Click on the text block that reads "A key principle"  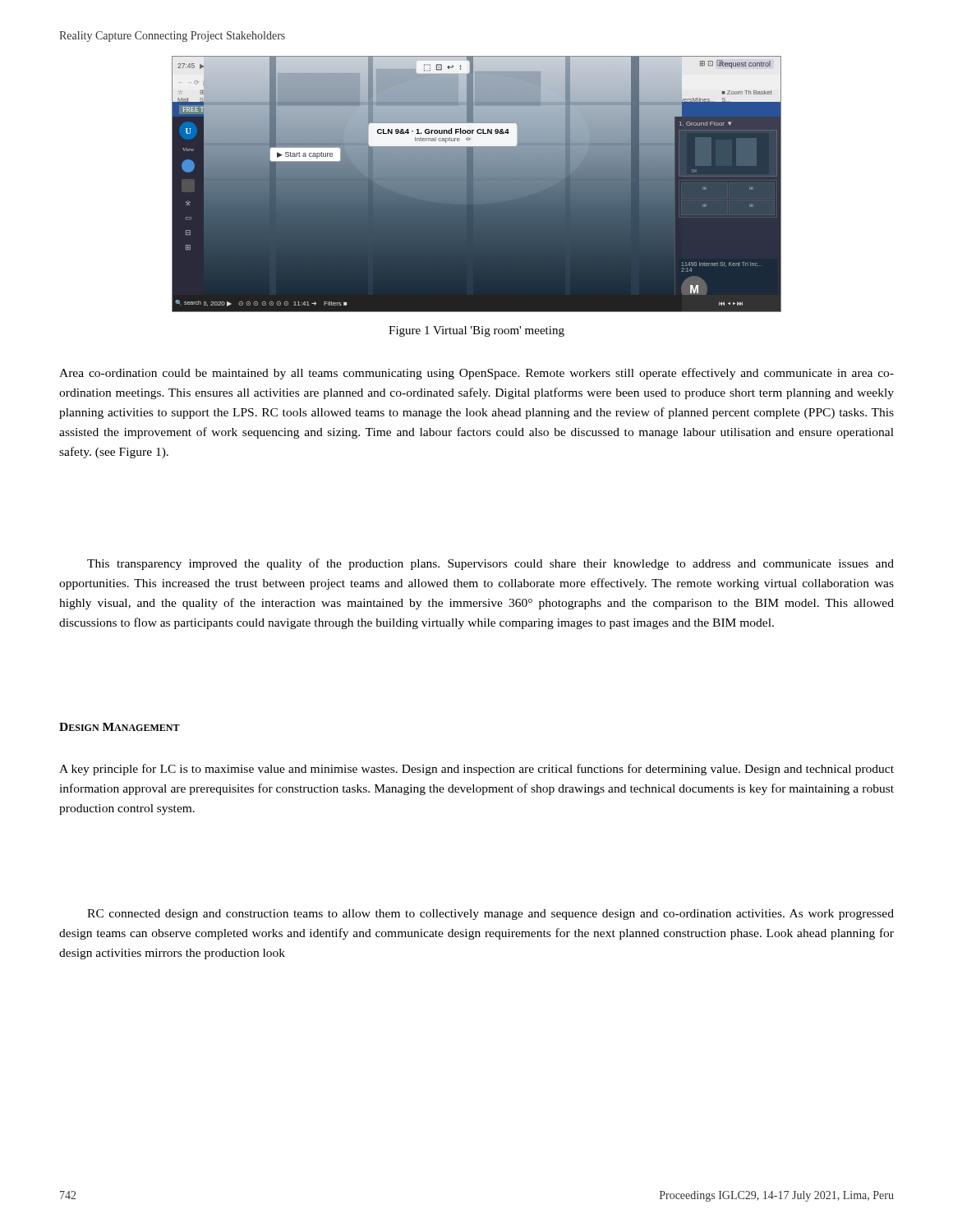pos(476,788)
